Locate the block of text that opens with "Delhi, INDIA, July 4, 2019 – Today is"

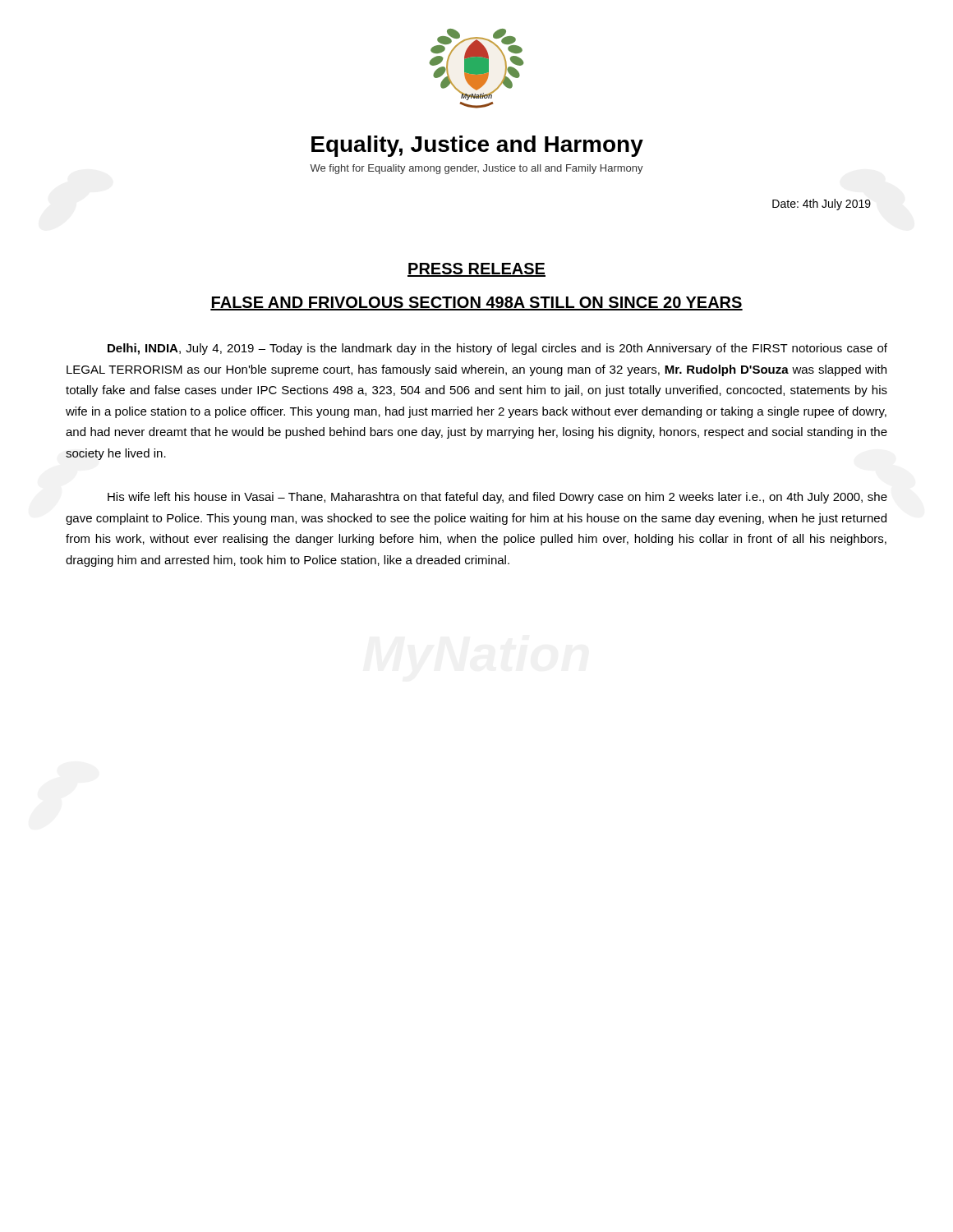(476, 400)
